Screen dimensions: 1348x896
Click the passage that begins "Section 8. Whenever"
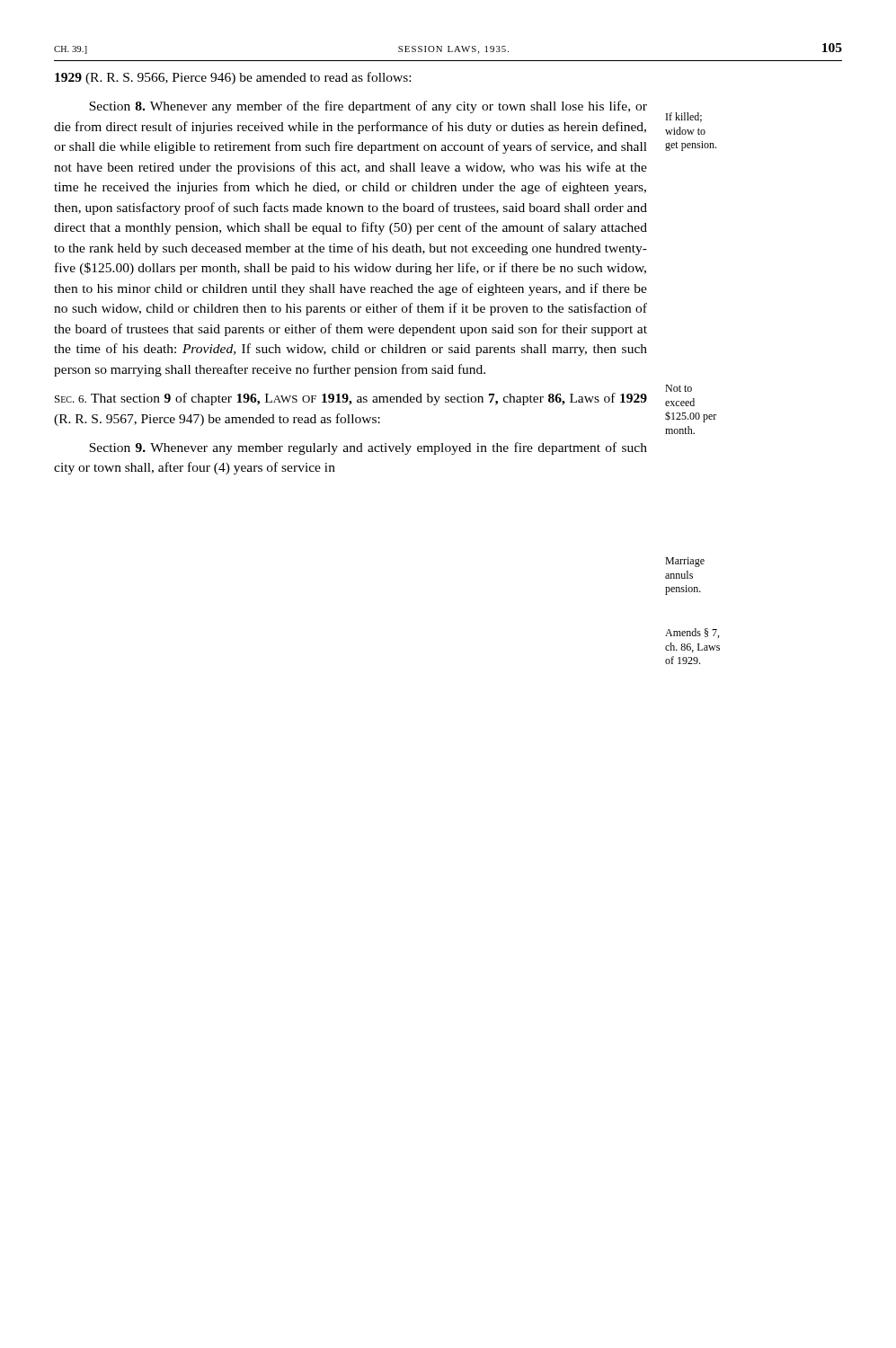click(351, 238)
